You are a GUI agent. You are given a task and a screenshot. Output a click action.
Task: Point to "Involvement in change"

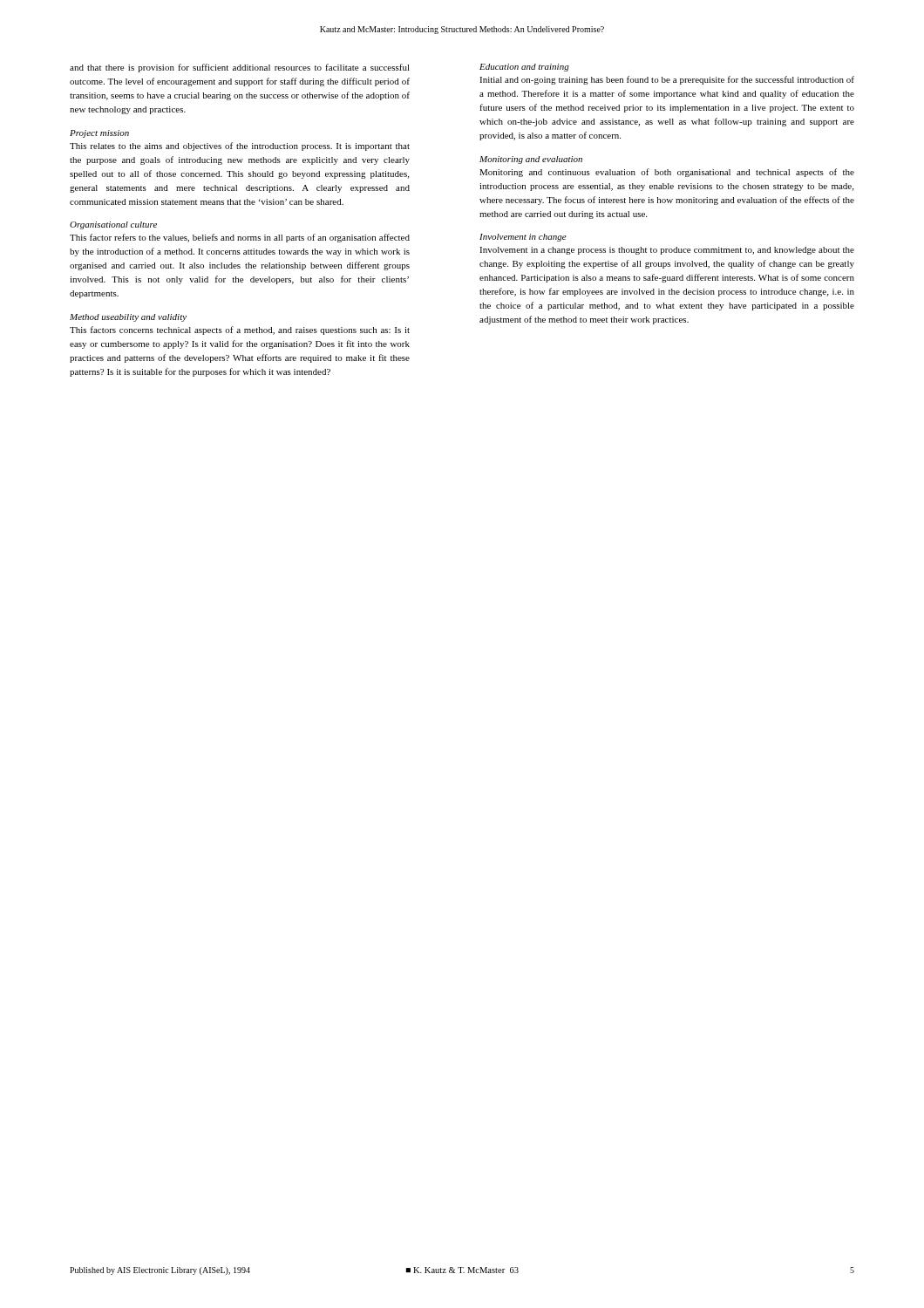pyautogui.click(x=523, y=237)
